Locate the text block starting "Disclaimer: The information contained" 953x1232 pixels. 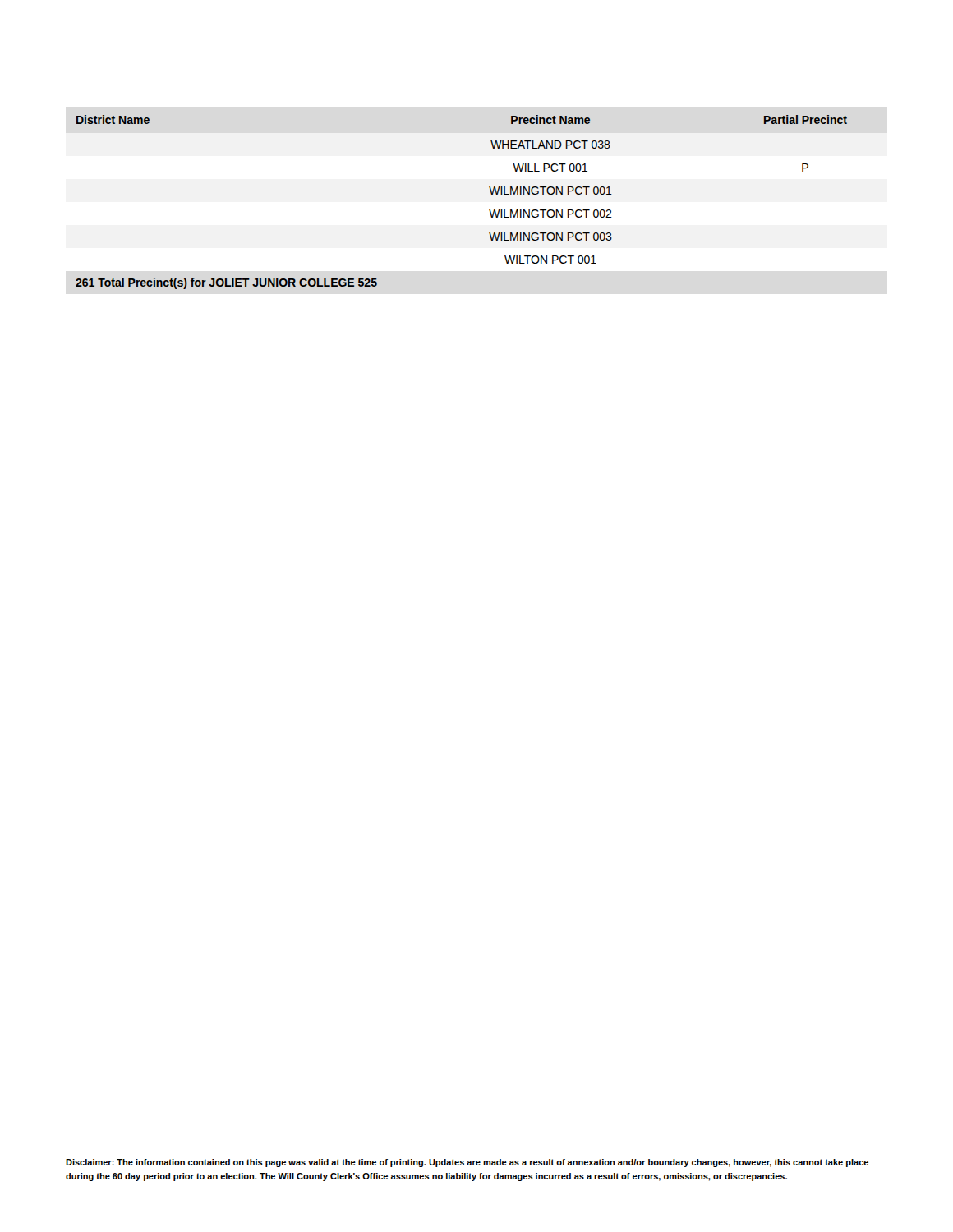[467, 1169]
